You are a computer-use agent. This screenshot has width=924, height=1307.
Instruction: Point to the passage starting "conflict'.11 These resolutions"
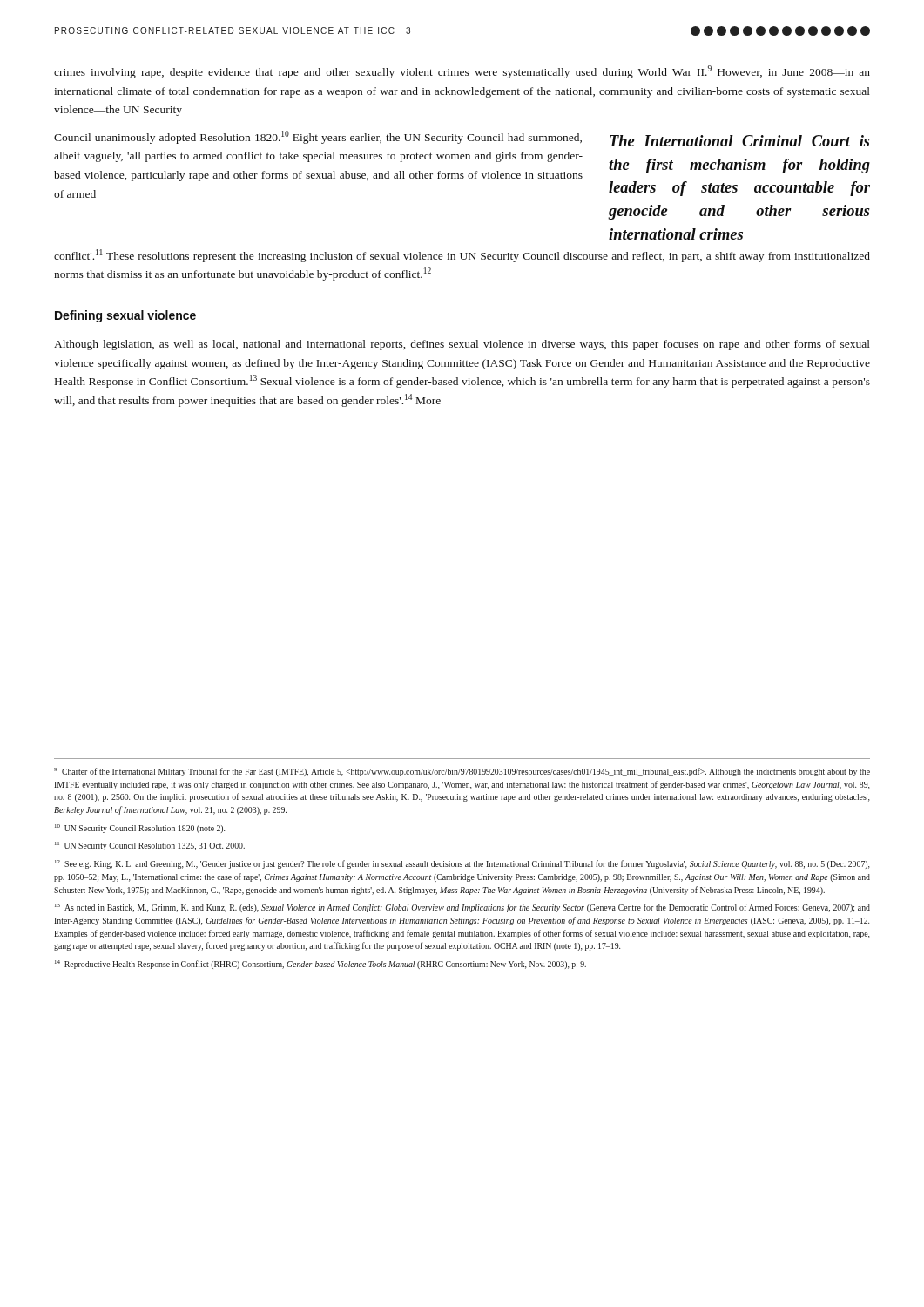click(462, 265)
